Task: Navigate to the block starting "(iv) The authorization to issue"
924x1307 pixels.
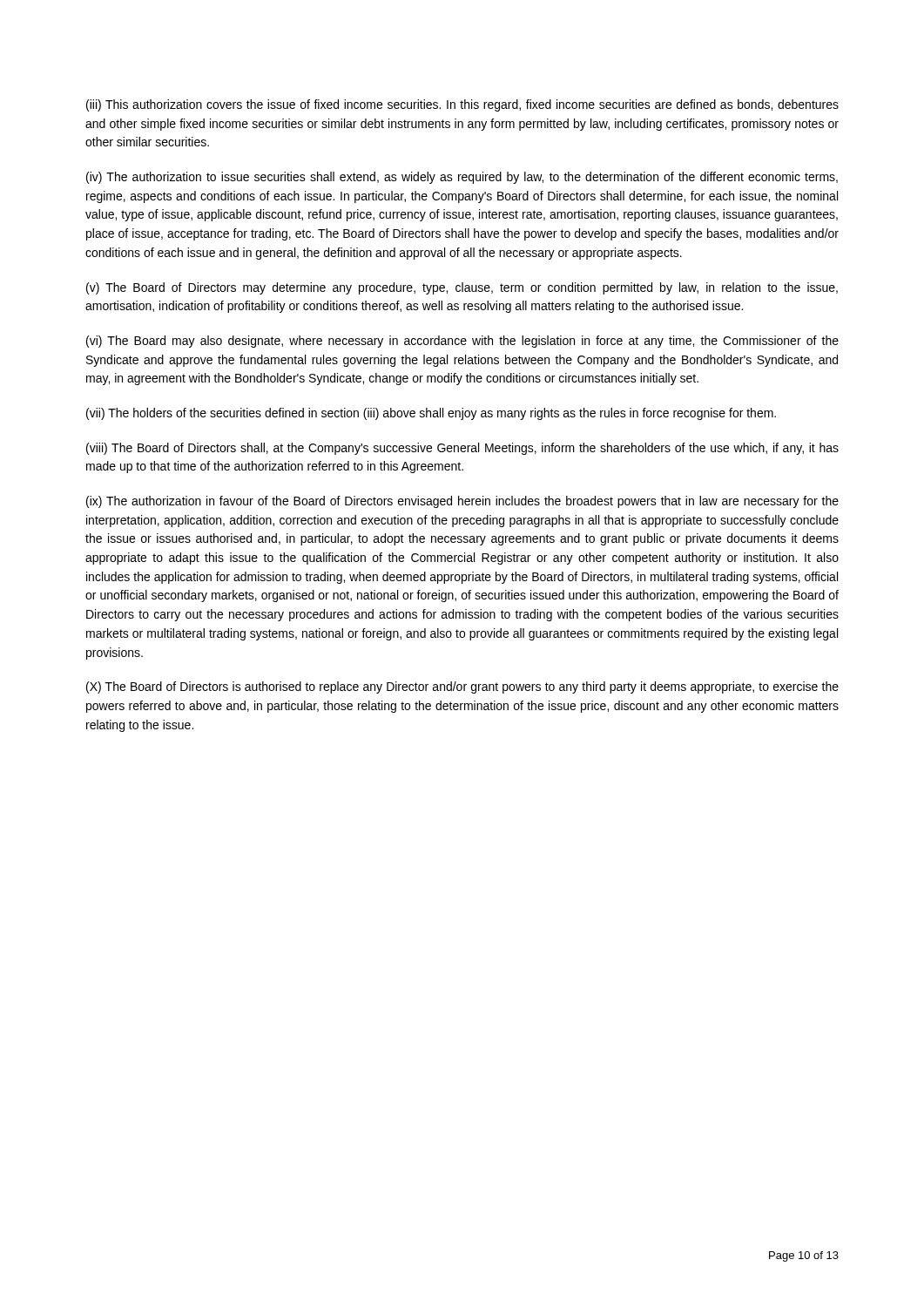Action: (462, 215)
